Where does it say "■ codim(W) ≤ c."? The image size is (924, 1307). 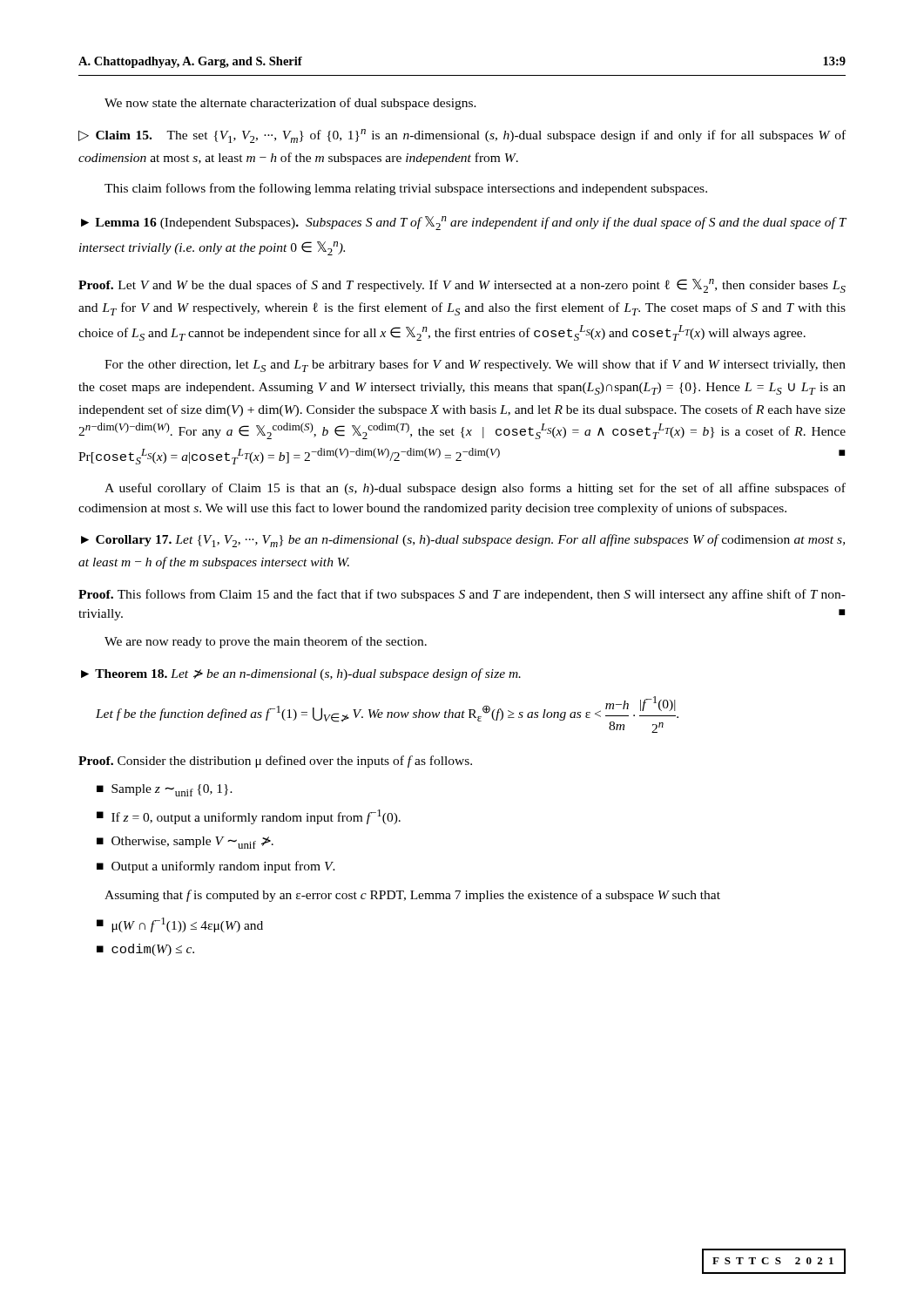click(146, 949)
